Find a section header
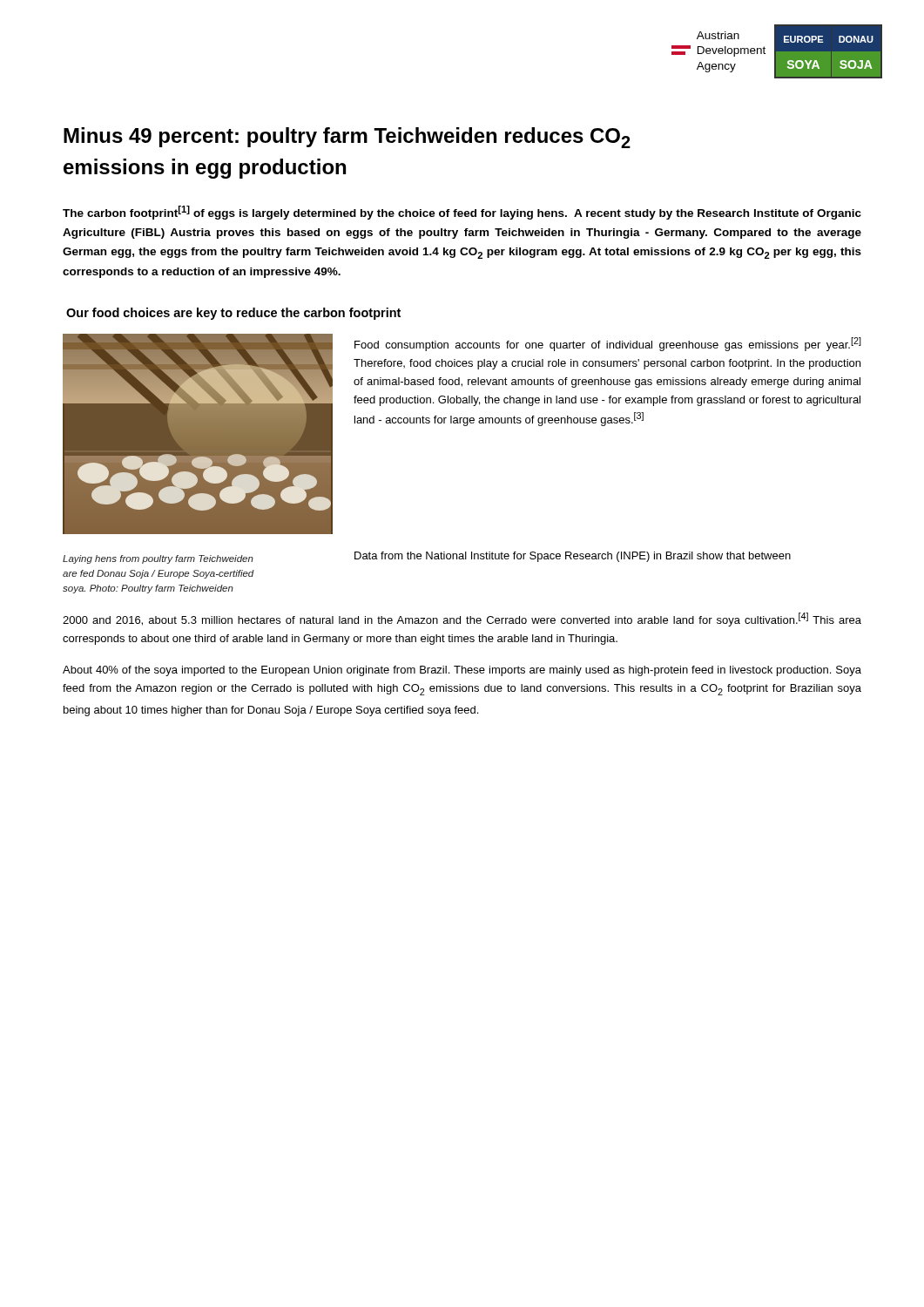 232,313
